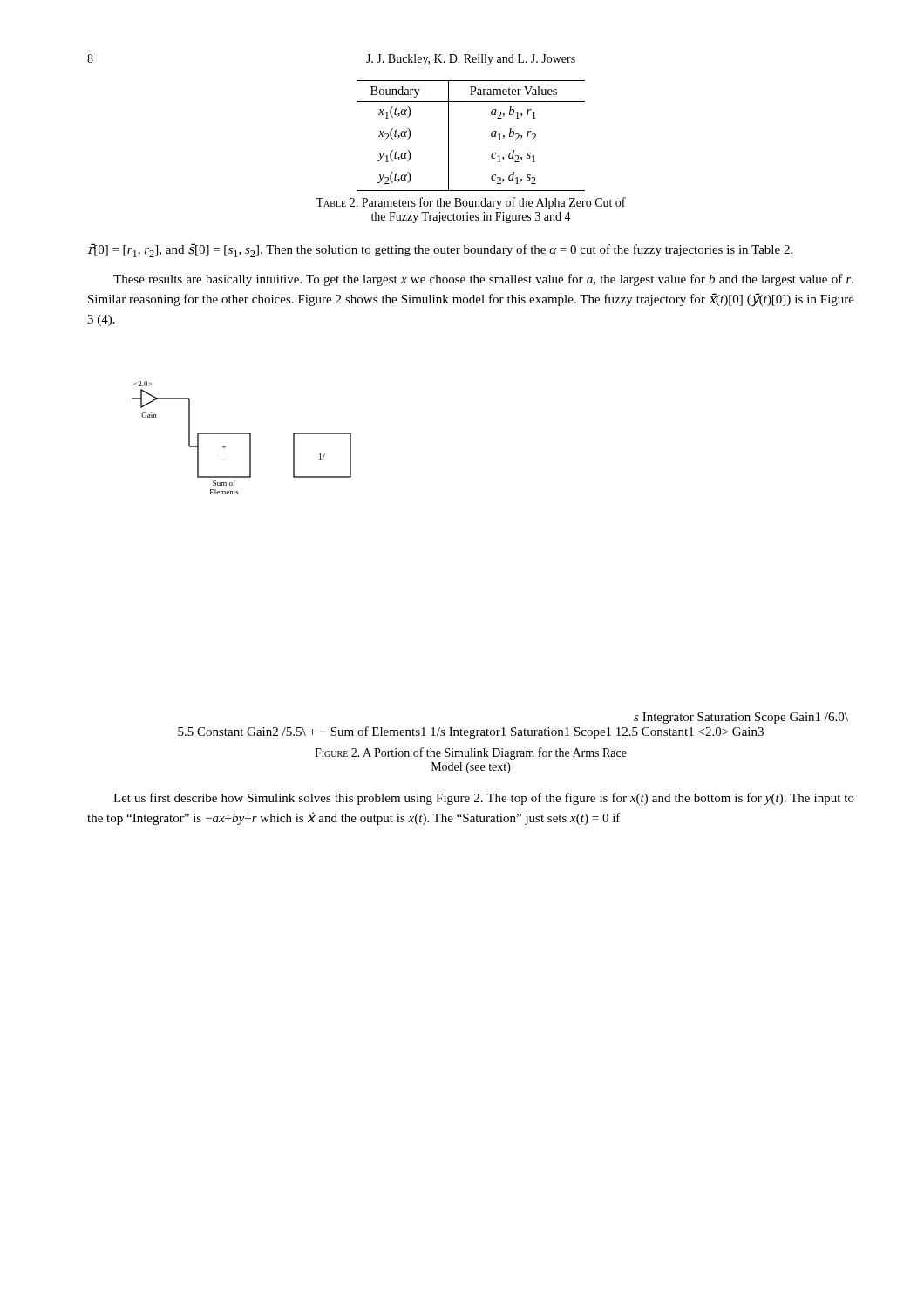Locate the caption containing "Figure 2. A Portion of the Simulink"
This screenshot has height=1308, width=924.
click(x=471, y=760)
